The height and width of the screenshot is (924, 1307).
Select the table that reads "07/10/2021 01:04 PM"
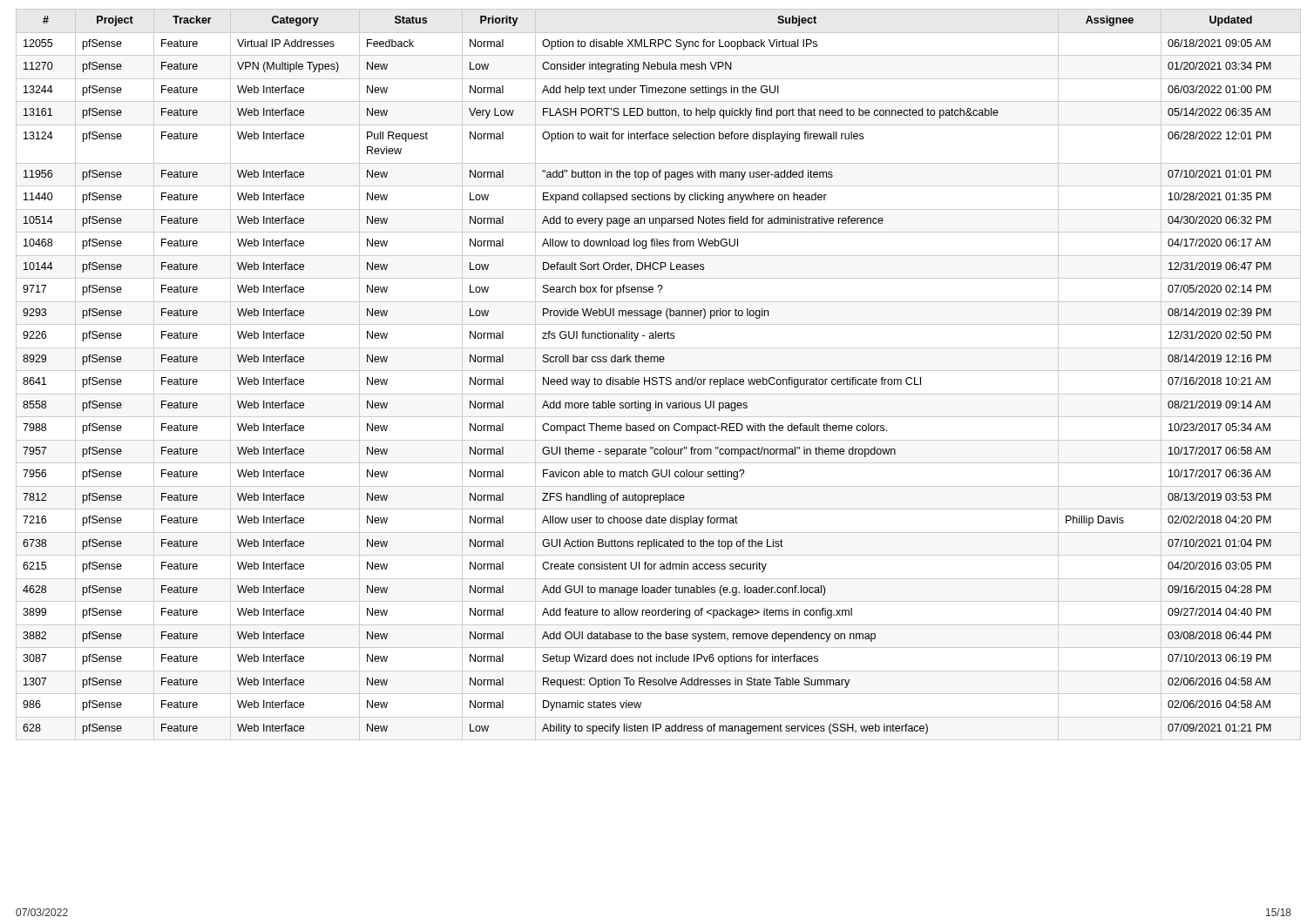point(654,374)
